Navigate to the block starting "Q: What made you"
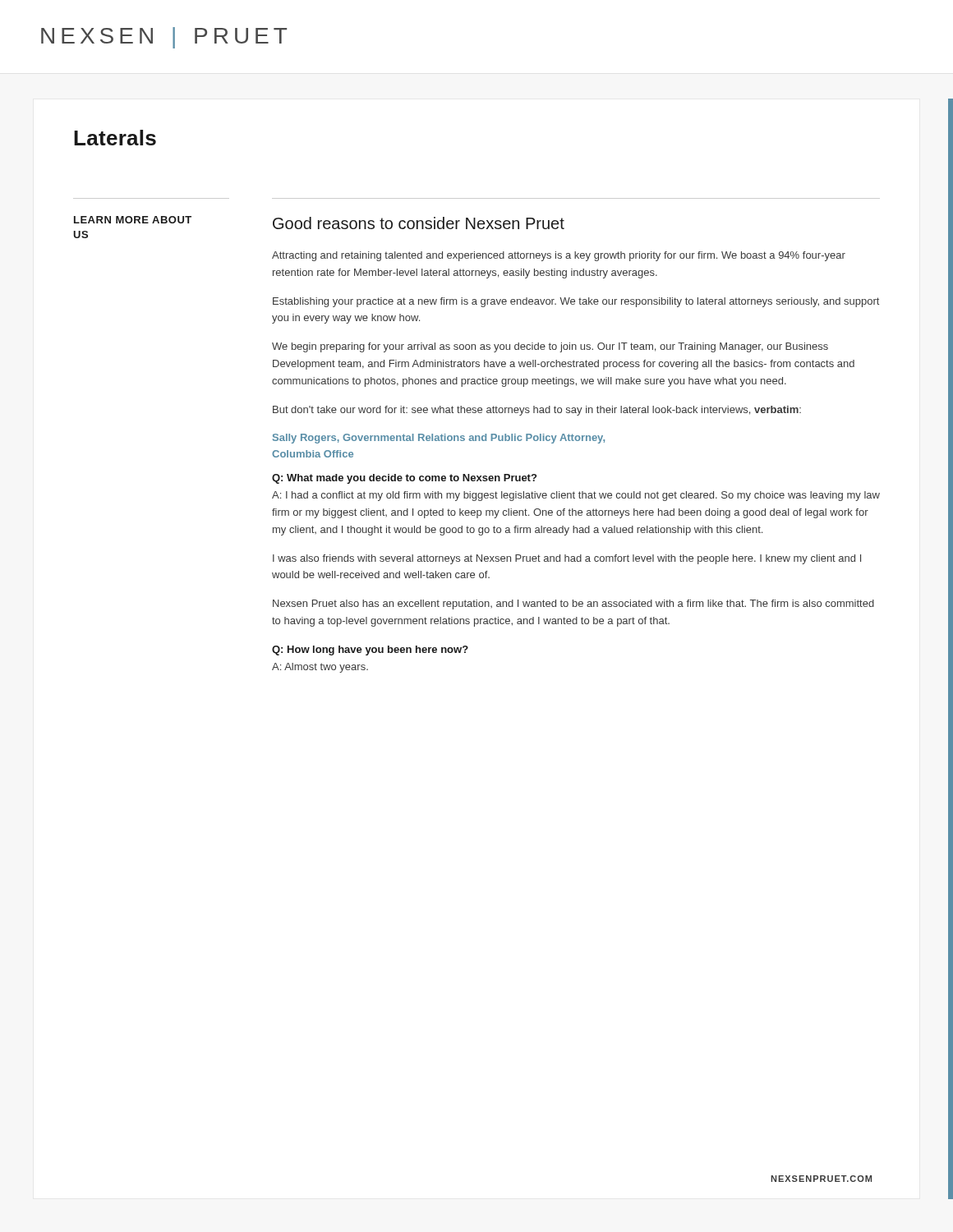The image size is (953, 1232). coord(576,504)
